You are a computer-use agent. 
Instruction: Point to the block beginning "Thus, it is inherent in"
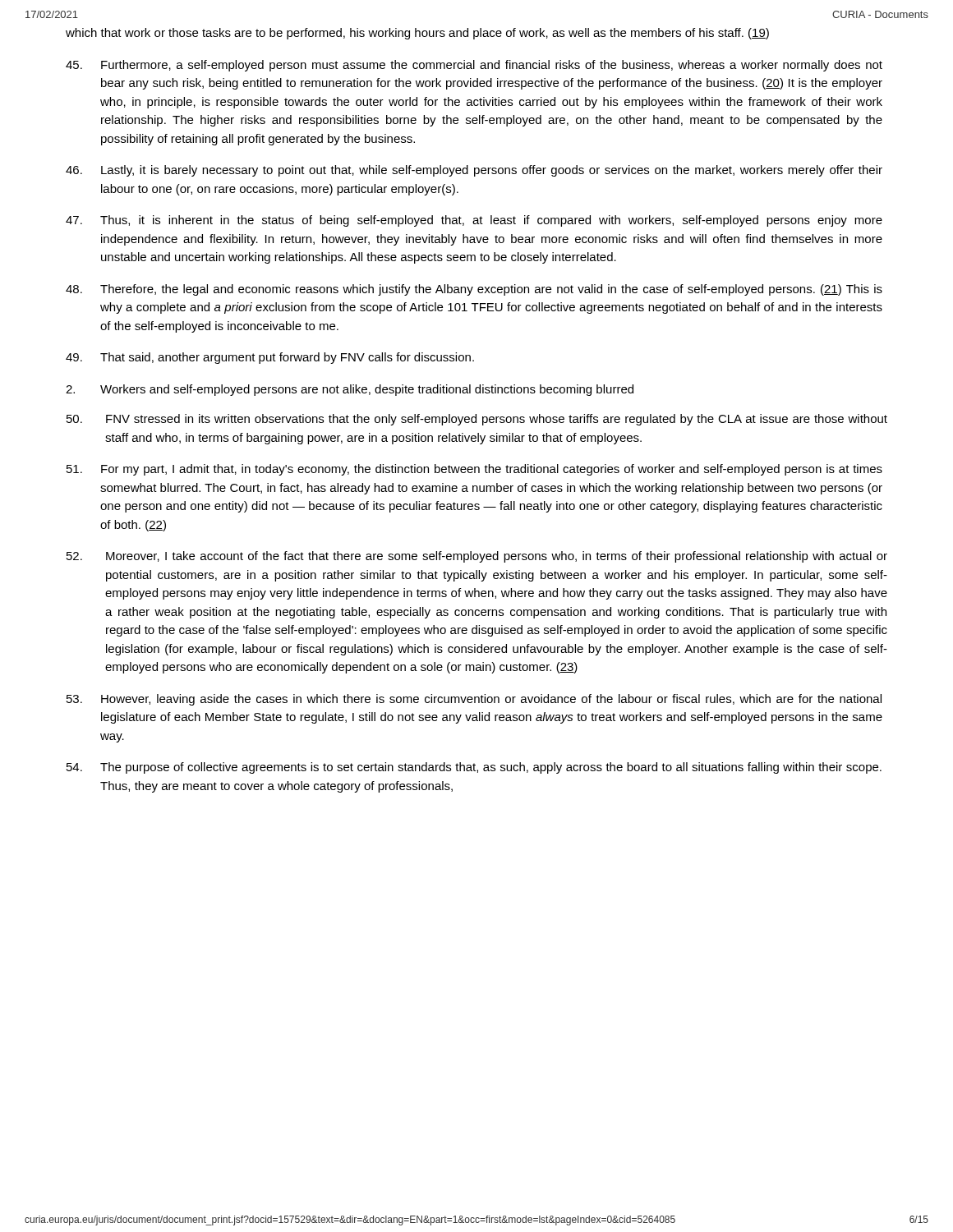pyautogui.click(x=474, y=239)
